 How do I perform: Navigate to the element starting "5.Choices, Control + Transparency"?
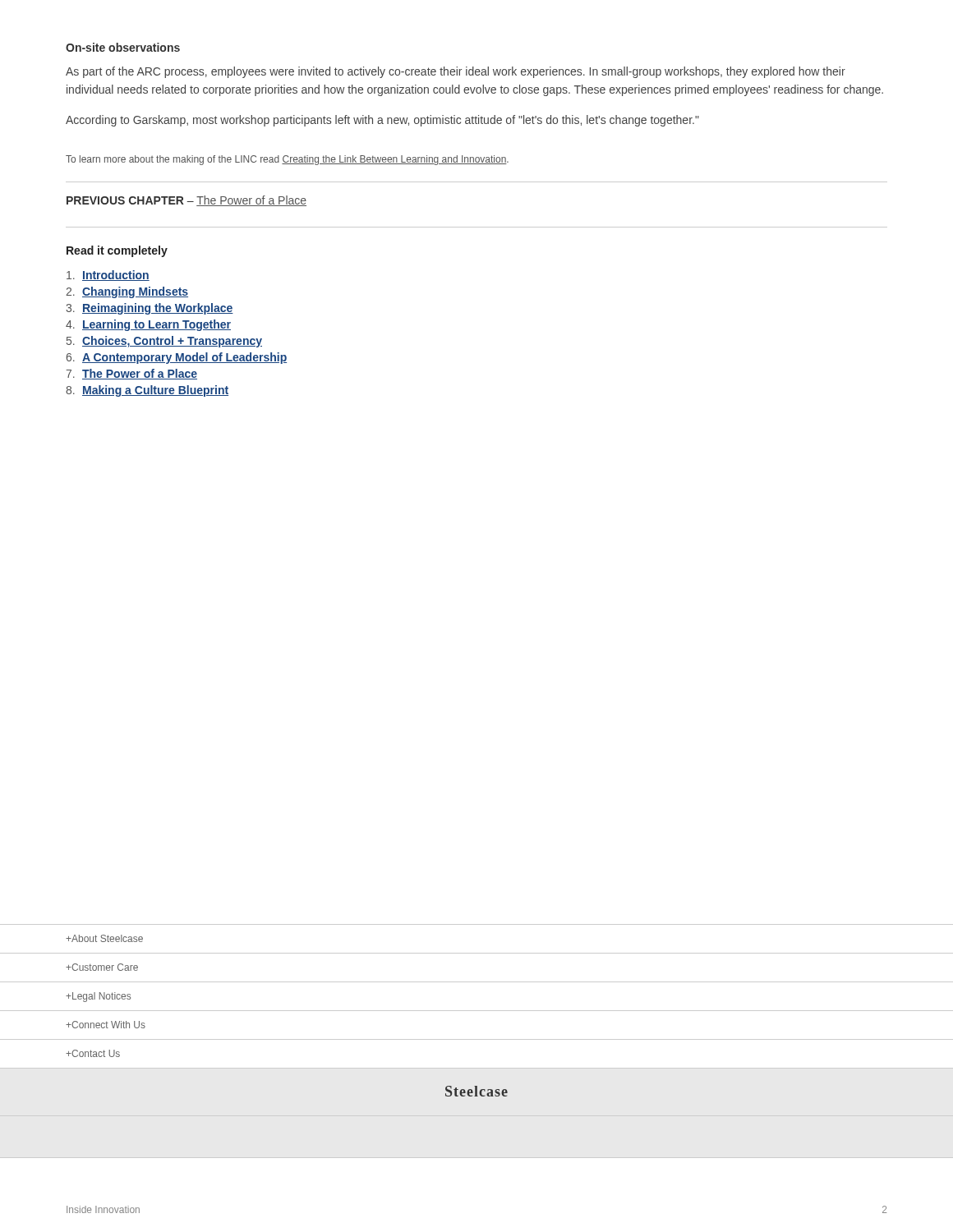[x=164, y=341]
